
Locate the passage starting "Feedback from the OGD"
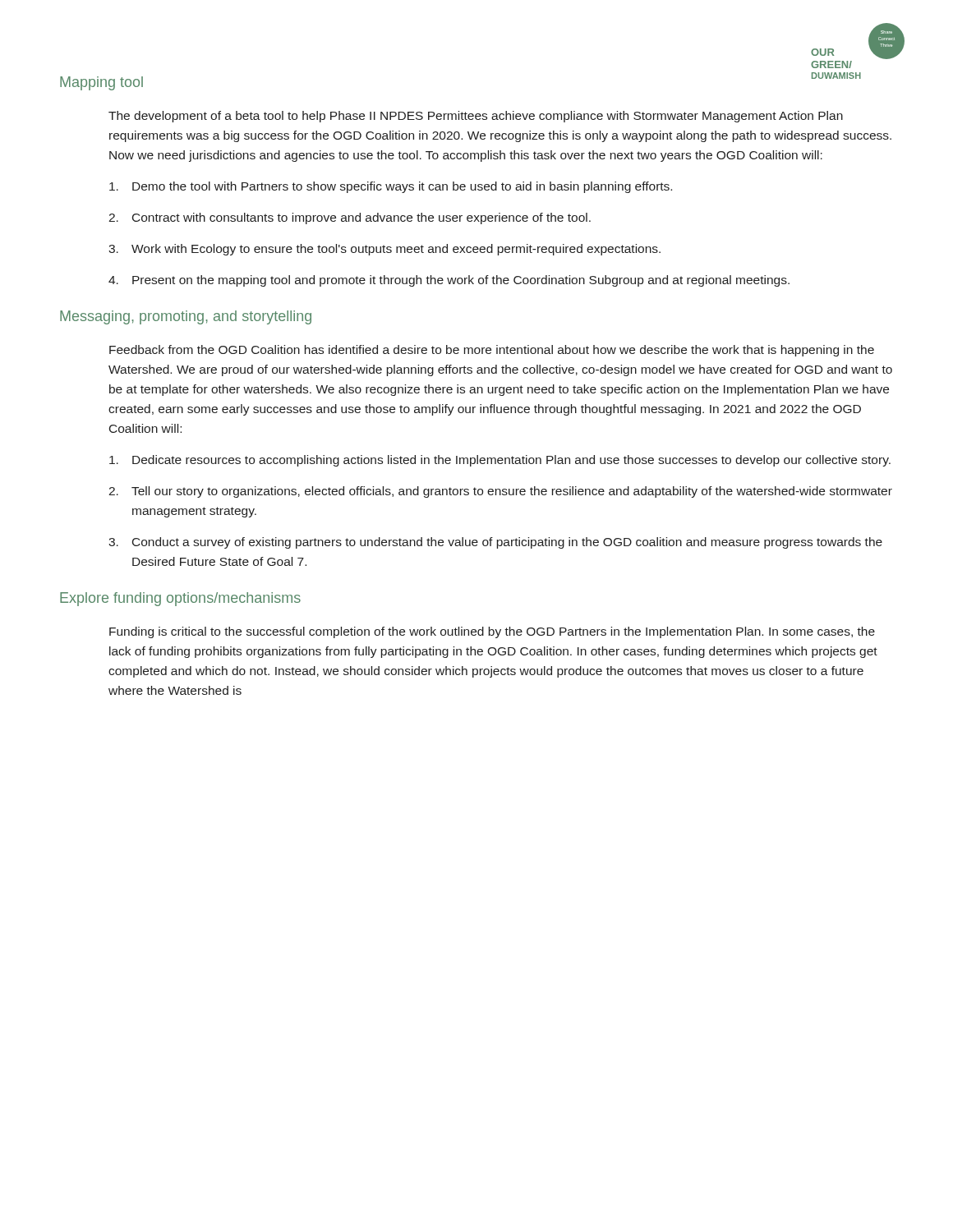(x=500, y=389)
